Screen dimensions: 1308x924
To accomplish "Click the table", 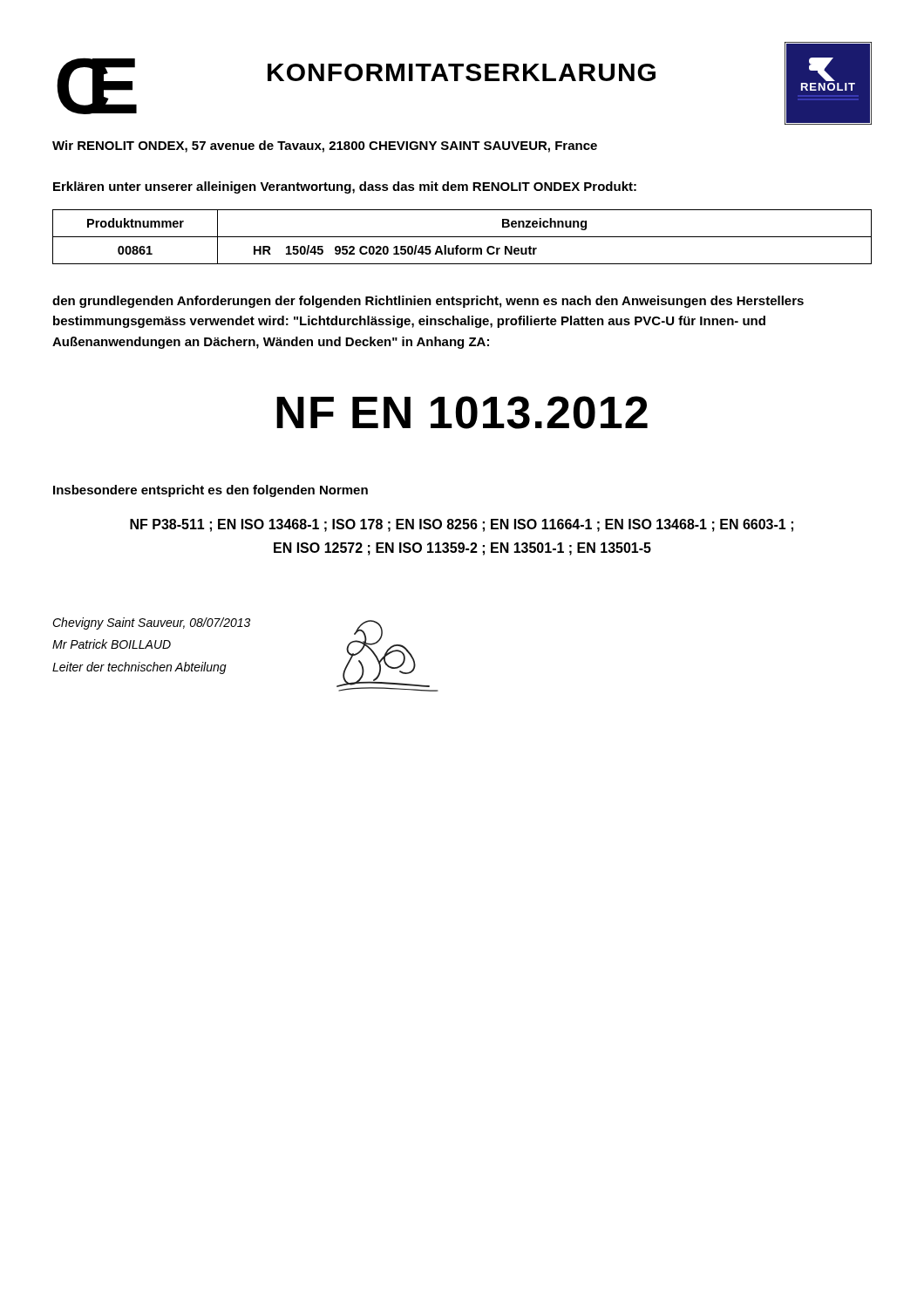I will coord(462,237).
